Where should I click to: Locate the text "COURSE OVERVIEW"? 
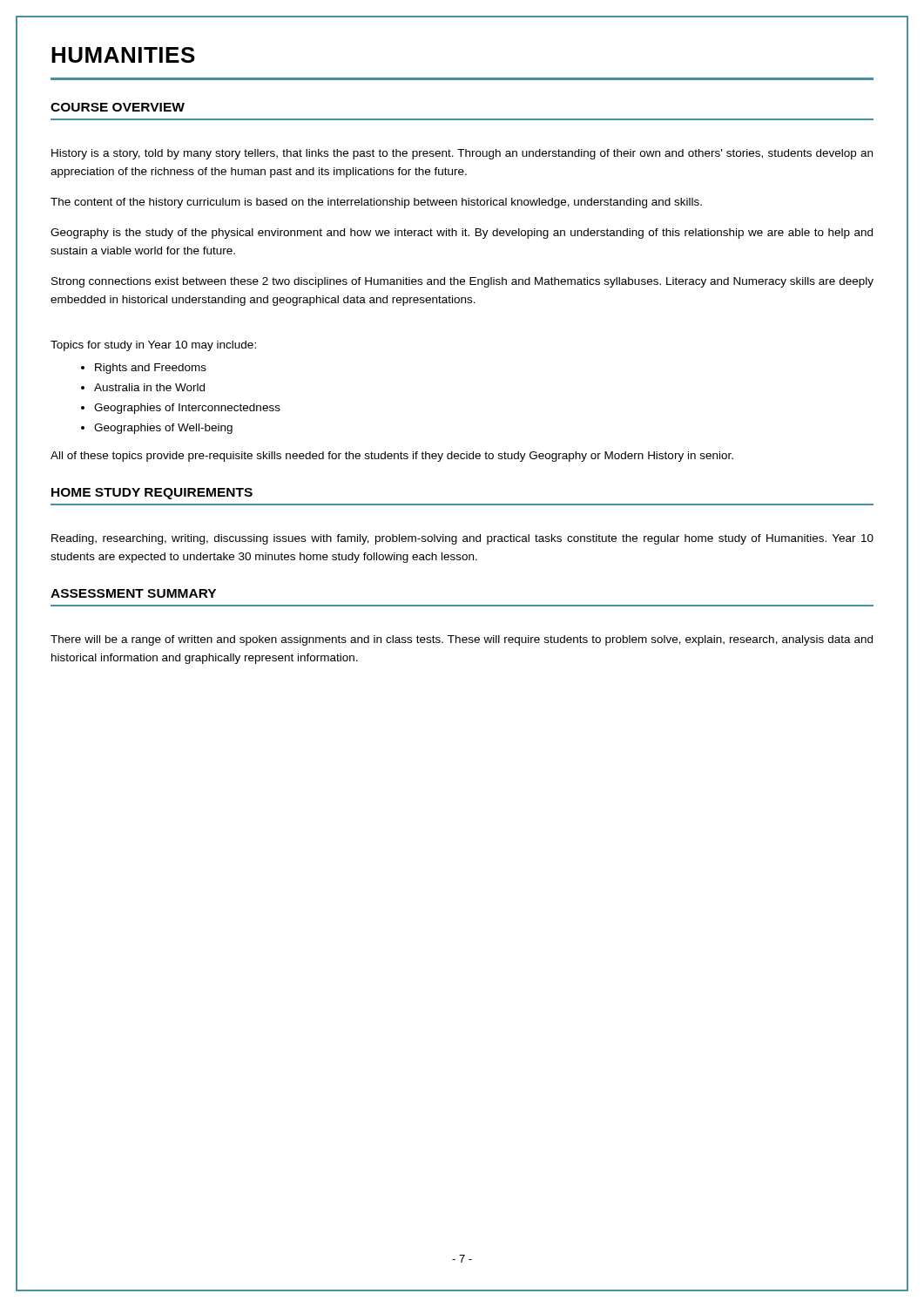click(x=462, y=110)
